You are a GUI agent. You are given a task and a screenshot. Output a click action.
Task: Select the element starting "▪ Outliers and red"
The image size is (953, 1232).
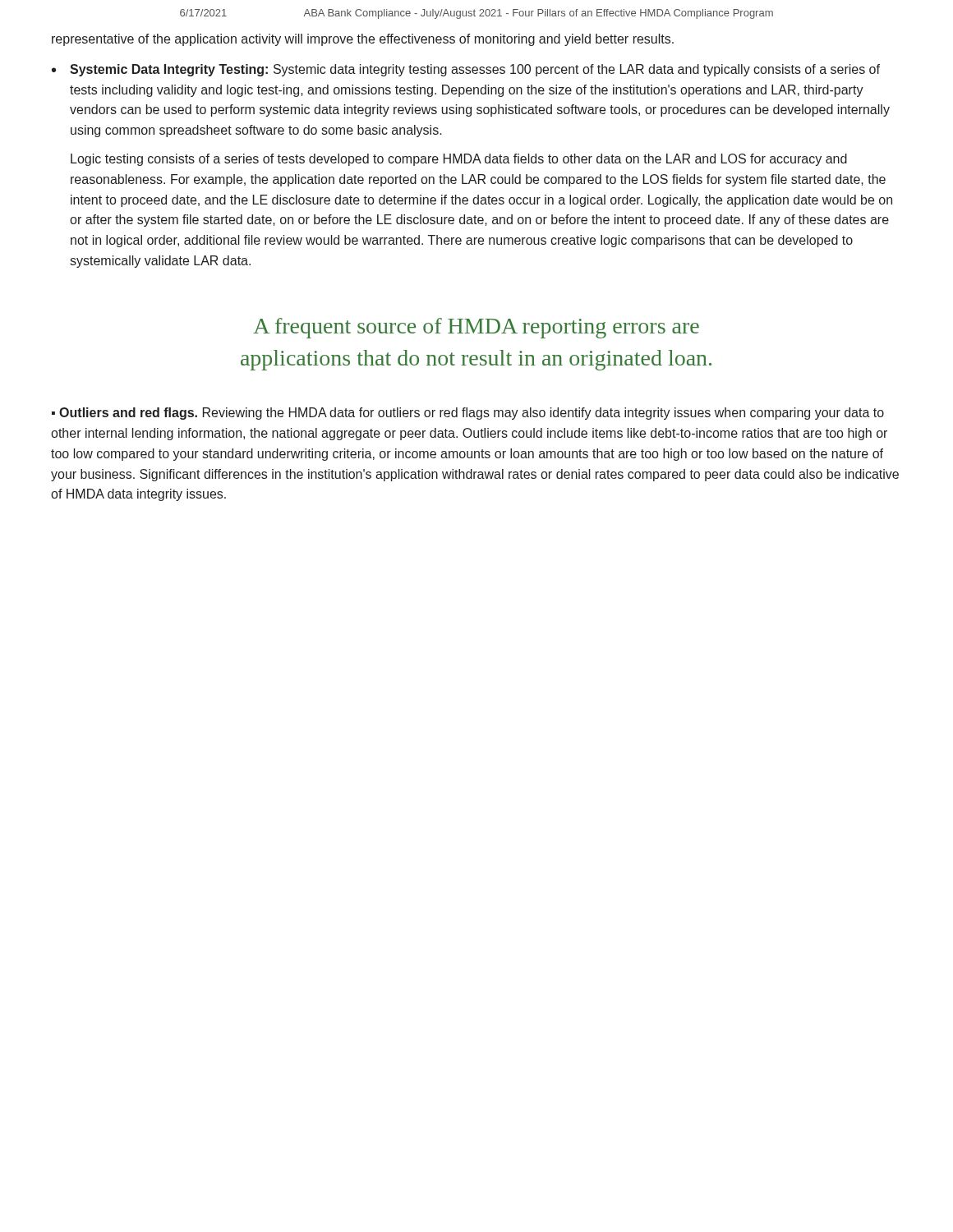pyautogui.click(x=475, y=454)
